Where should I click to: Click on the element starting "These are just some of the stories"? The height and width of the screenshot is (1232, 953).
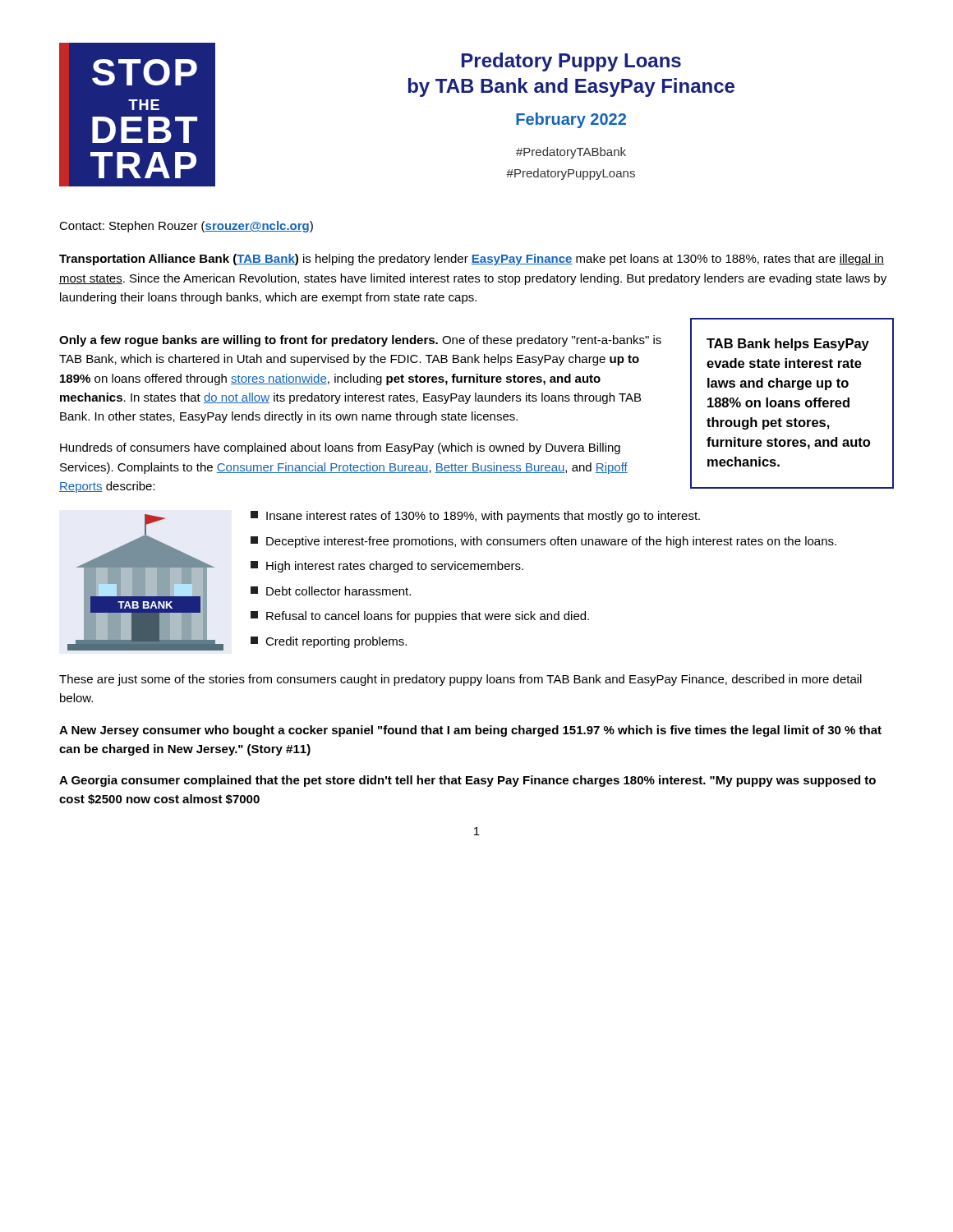pos(476,689)
